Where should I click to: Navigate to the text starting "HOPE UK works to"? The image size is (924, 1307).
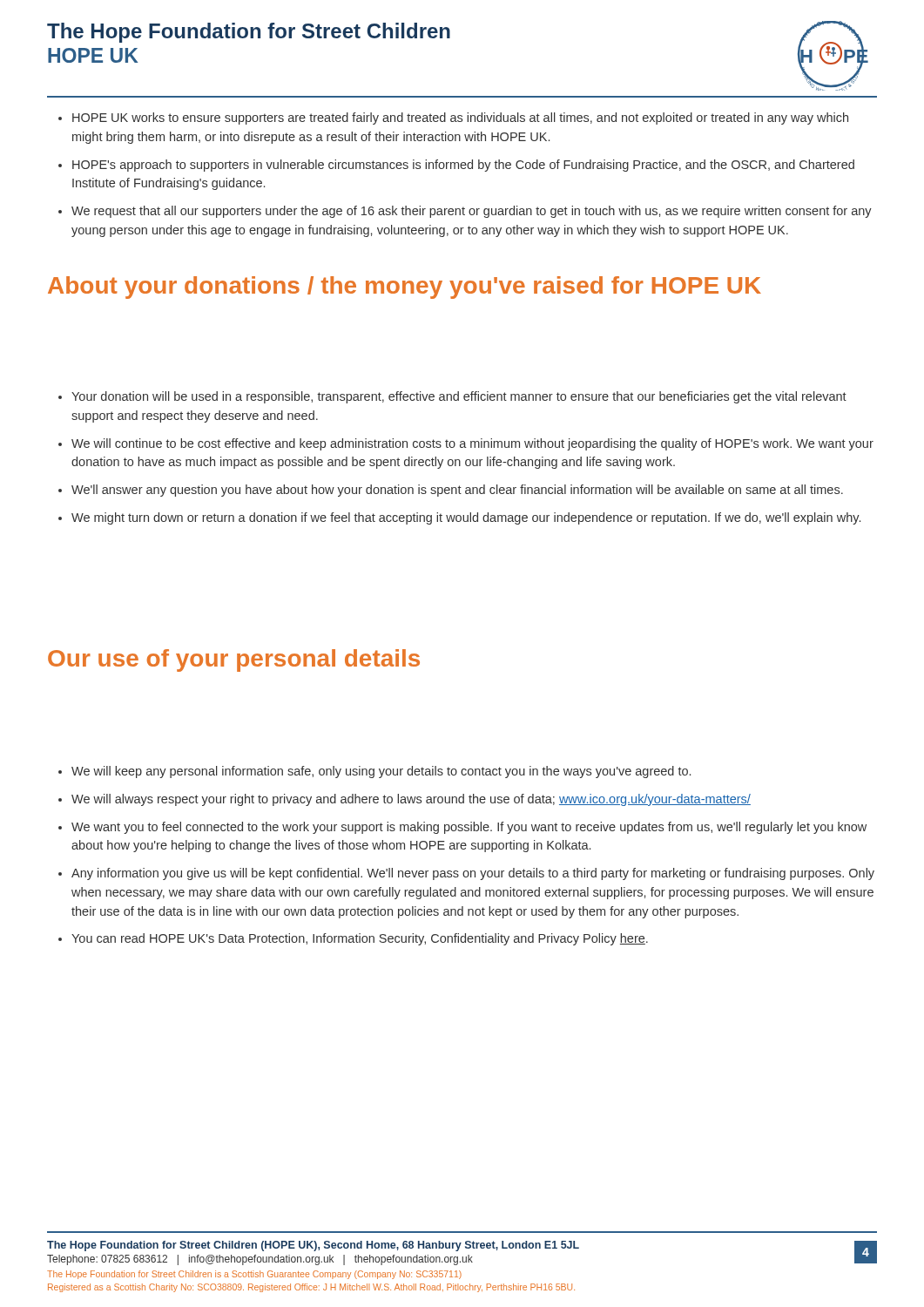pos(462,174)
